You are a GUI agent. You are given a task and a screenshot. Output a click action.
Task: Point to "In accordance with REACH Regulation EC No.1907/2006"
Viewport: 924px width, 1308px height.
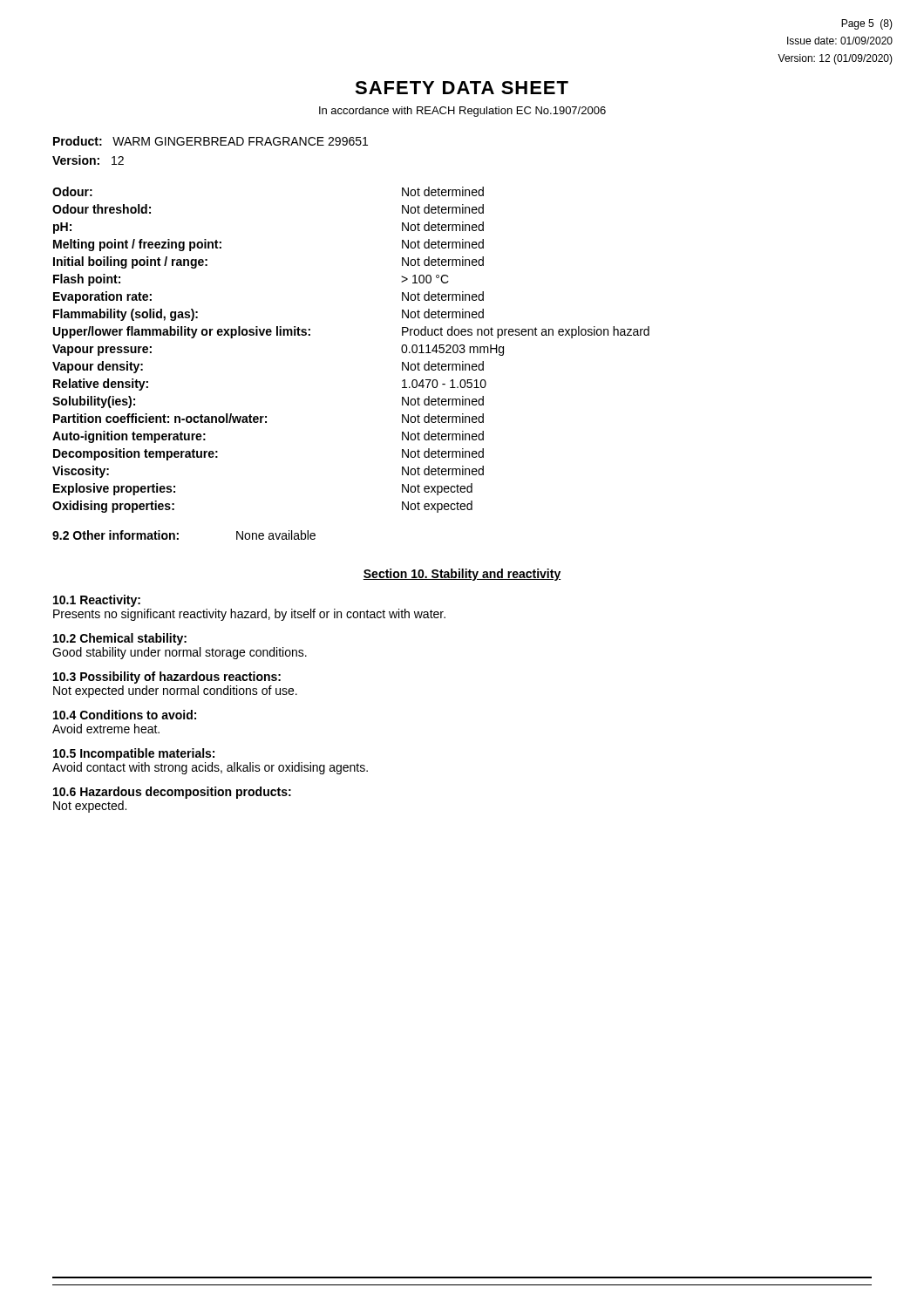(x=462, y=110)
